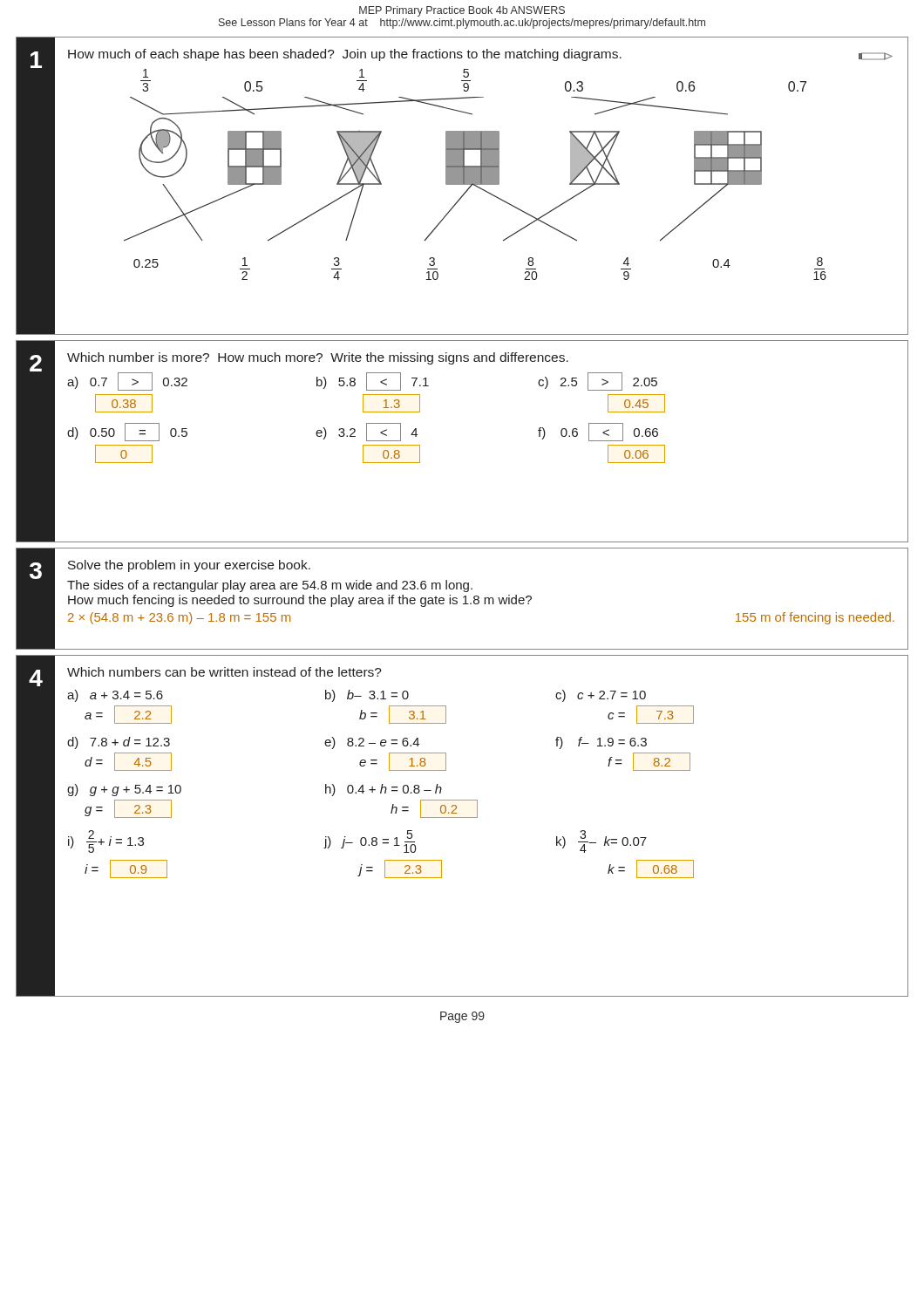Viewport: 924px width, 1308px height.
Task: Click on the text block that reads "a = 2.2 b ="
Action: [x=382, y=715]
